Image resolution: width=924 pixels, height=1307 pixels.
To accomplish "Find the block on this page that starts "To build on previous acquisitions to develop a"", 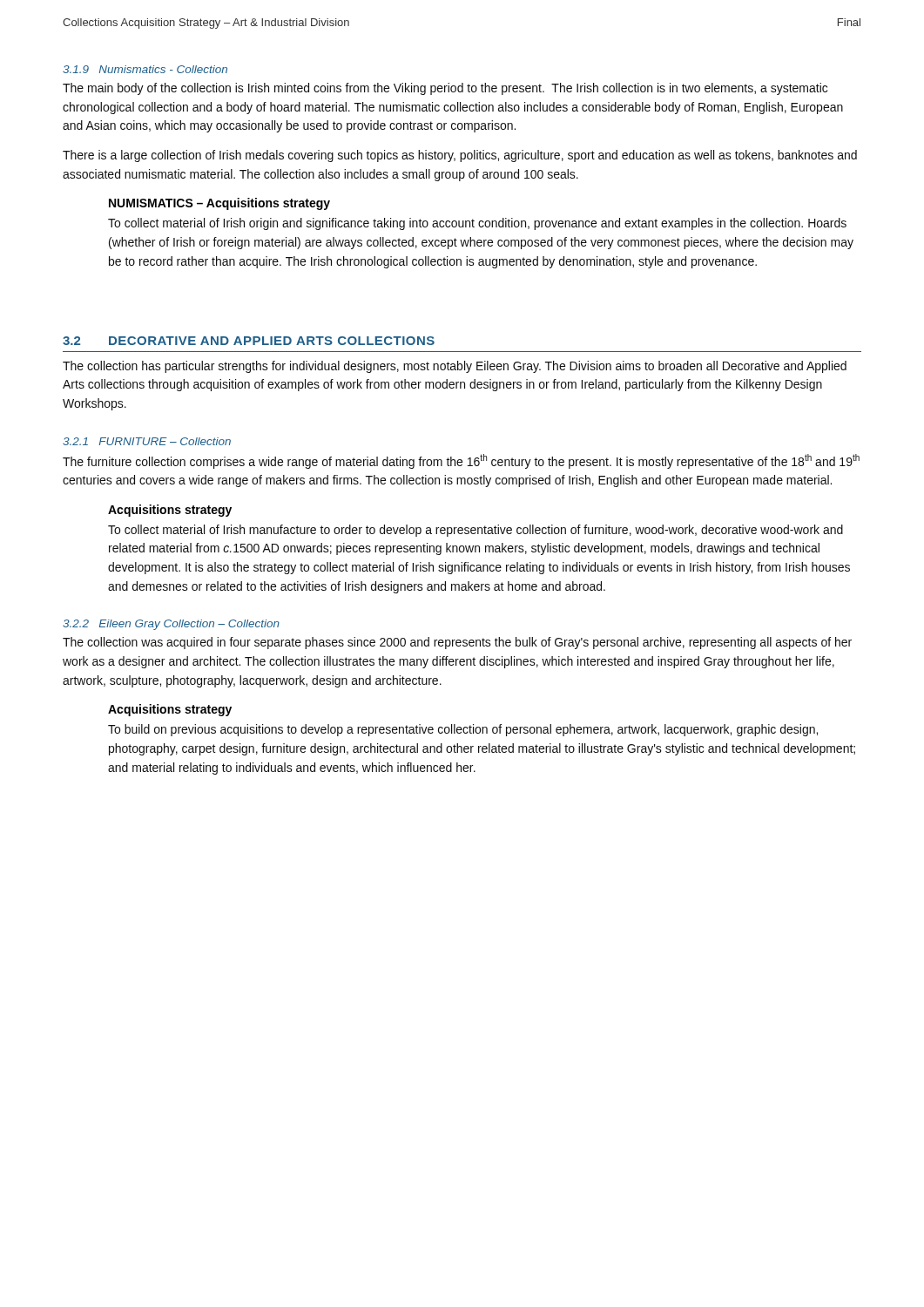I will click(x=482, y=749).
